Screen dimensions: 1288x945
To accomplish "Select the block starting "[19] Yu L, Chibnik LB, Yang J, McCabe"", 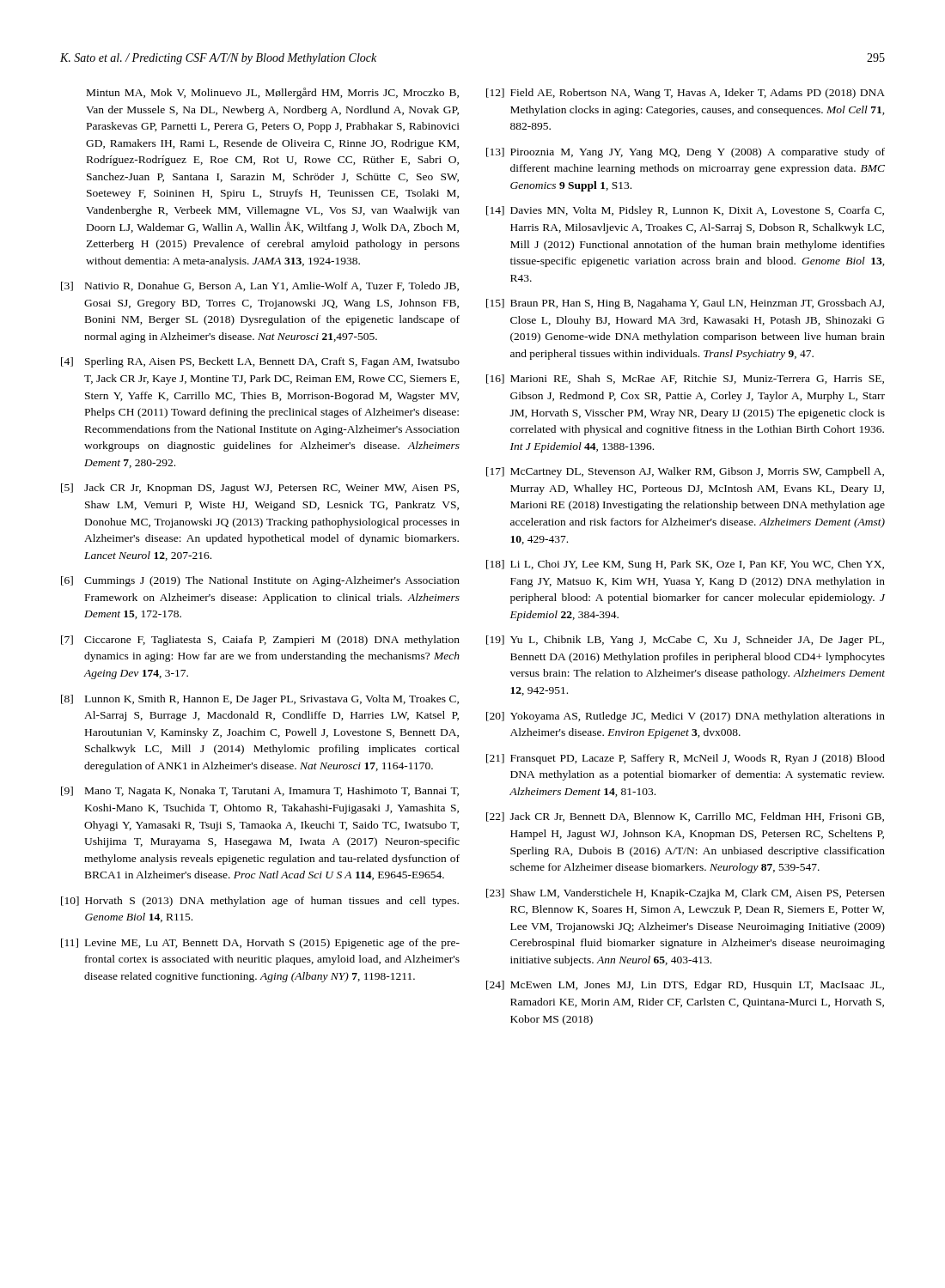I will pos(685,665).
